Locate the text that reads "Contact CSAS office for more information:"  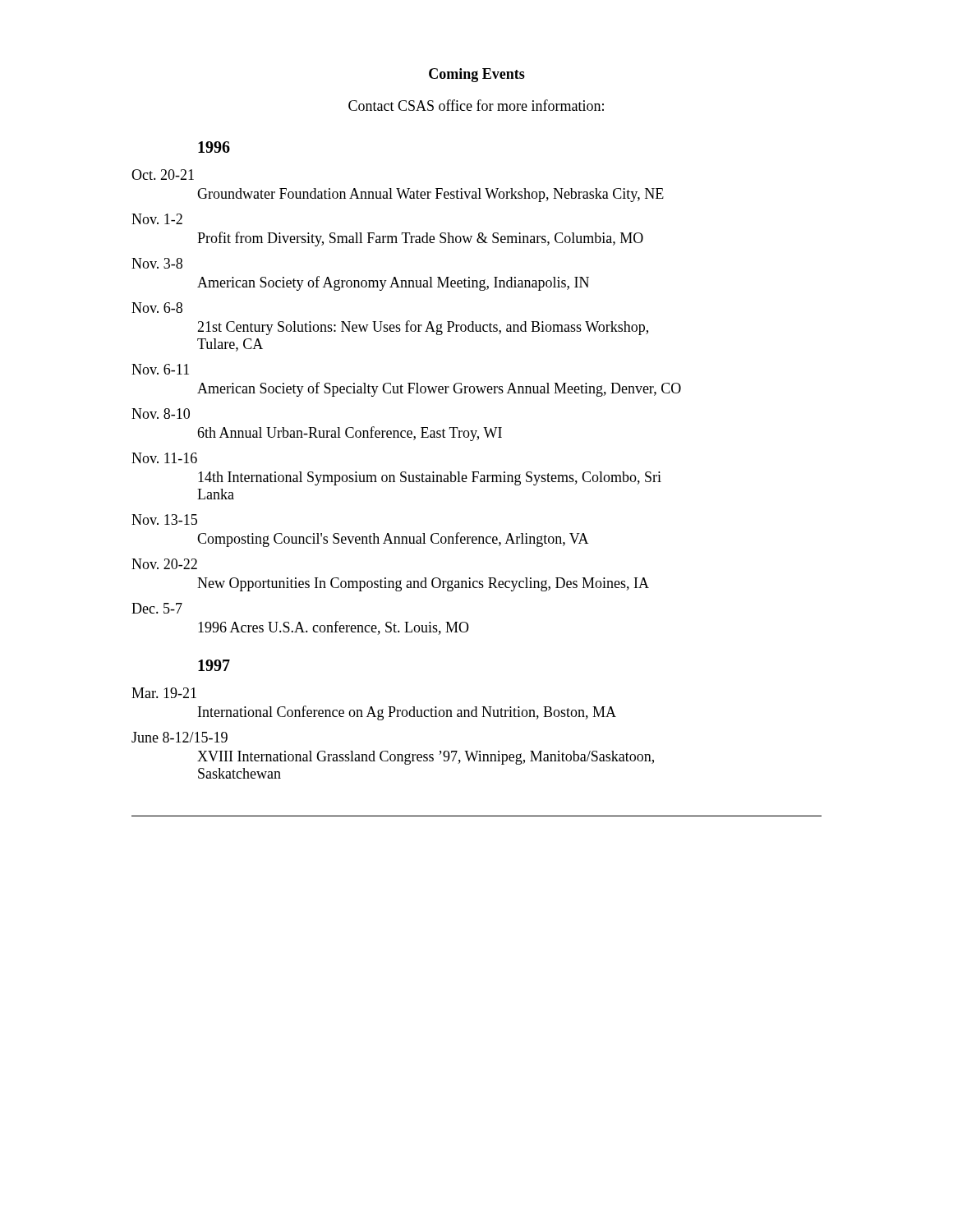[476, 106]
